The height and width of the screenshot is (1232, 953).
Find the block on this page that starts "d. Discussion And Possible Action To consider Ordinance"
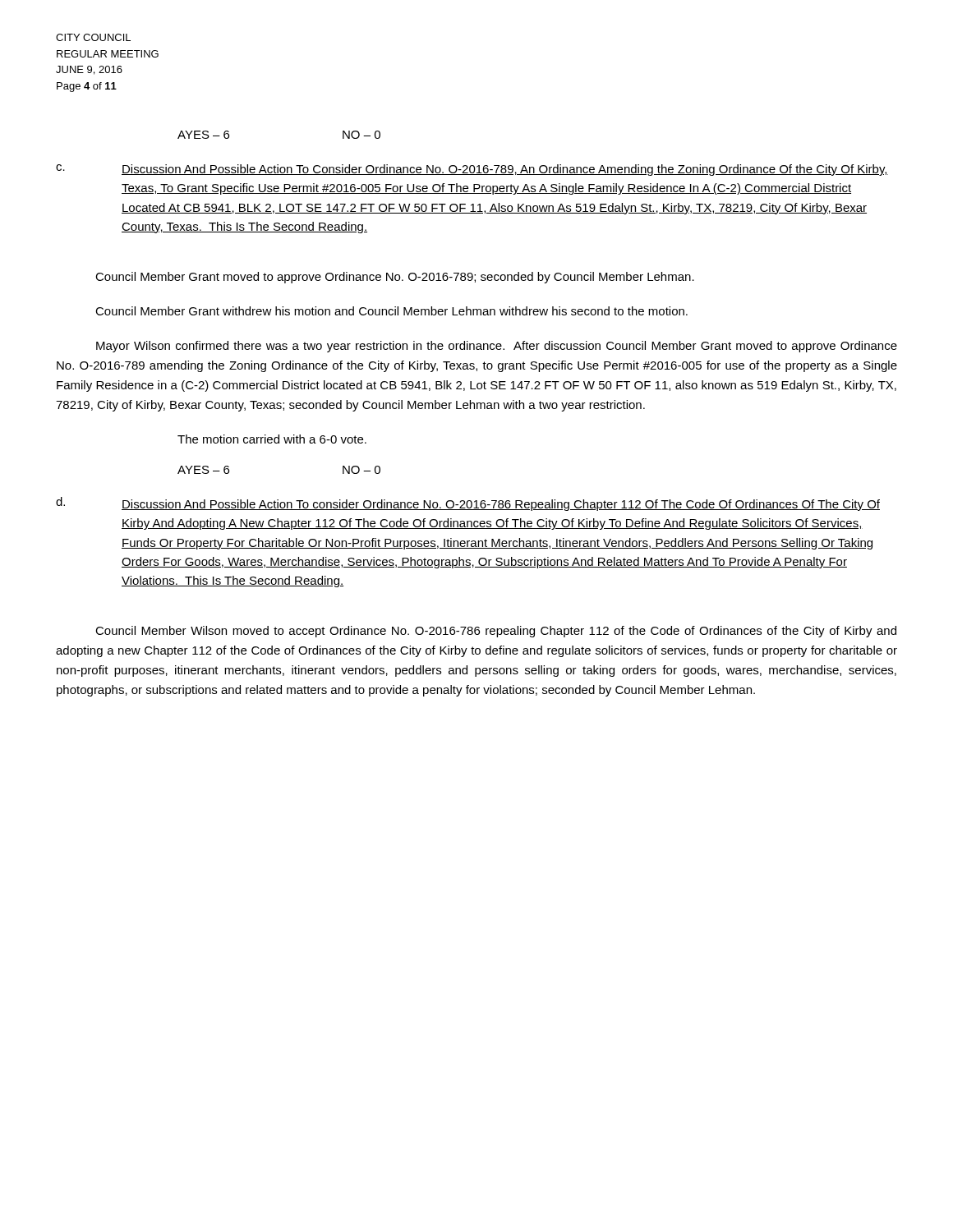(476, 542)
